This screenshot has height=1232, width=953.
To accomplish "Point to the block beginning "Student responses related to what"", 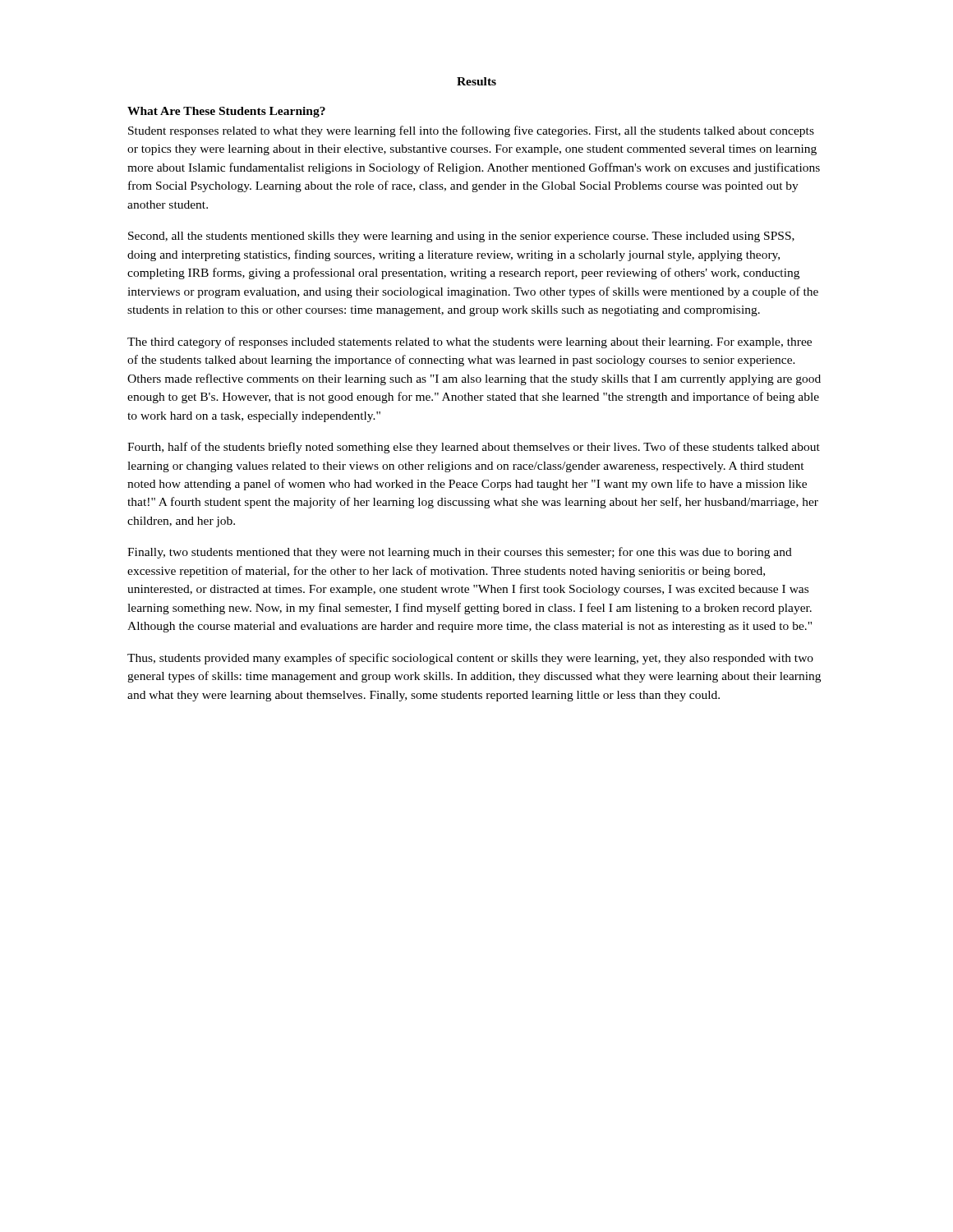I will click(x=474, y=167).
